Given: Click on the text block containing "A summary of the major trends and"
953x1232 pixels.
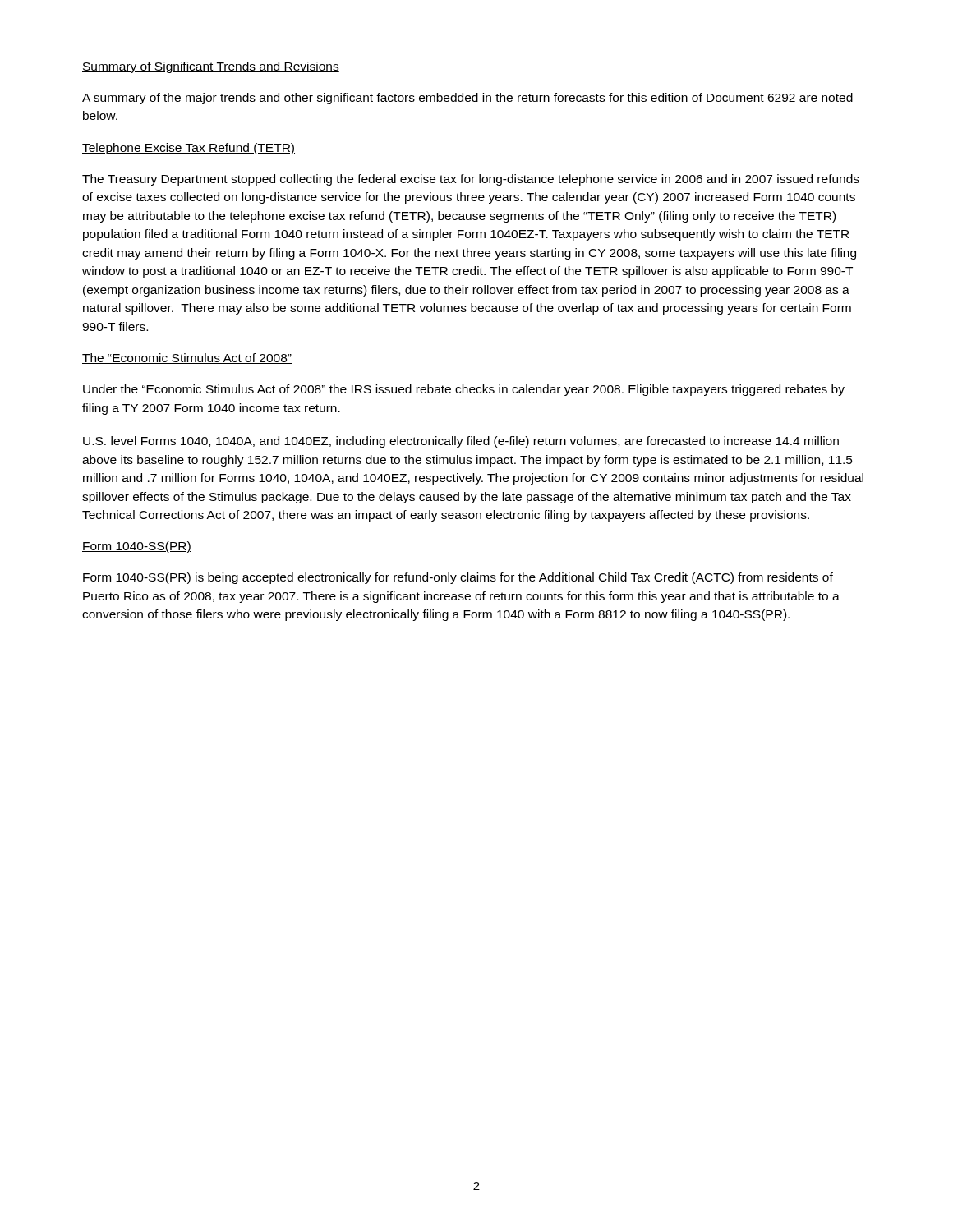Looking at the screenshot, I should click(x=468, y=107).
